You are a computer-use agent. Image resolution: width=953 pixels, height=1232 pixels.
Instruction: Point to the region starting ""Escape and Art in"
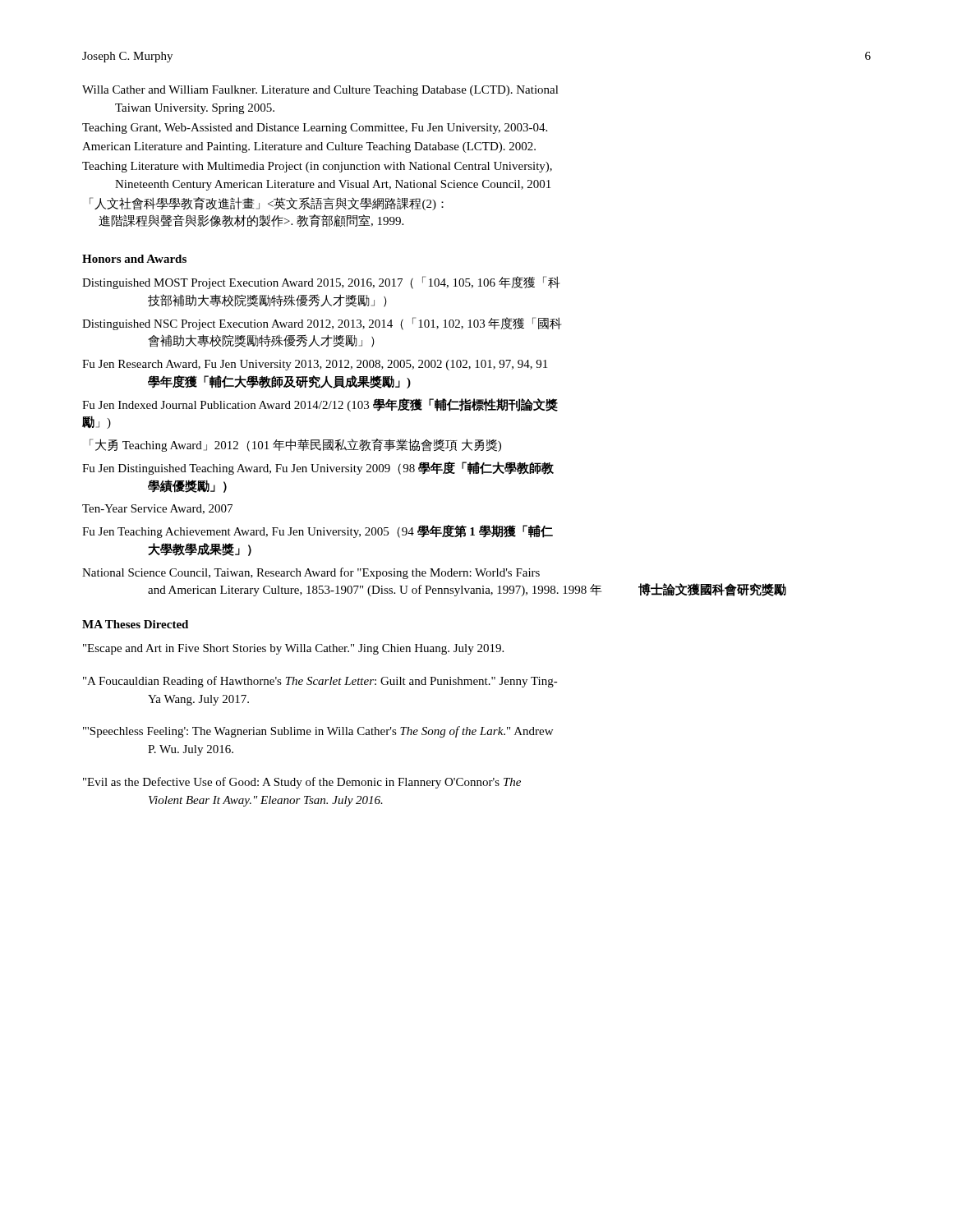click(293, 648)
